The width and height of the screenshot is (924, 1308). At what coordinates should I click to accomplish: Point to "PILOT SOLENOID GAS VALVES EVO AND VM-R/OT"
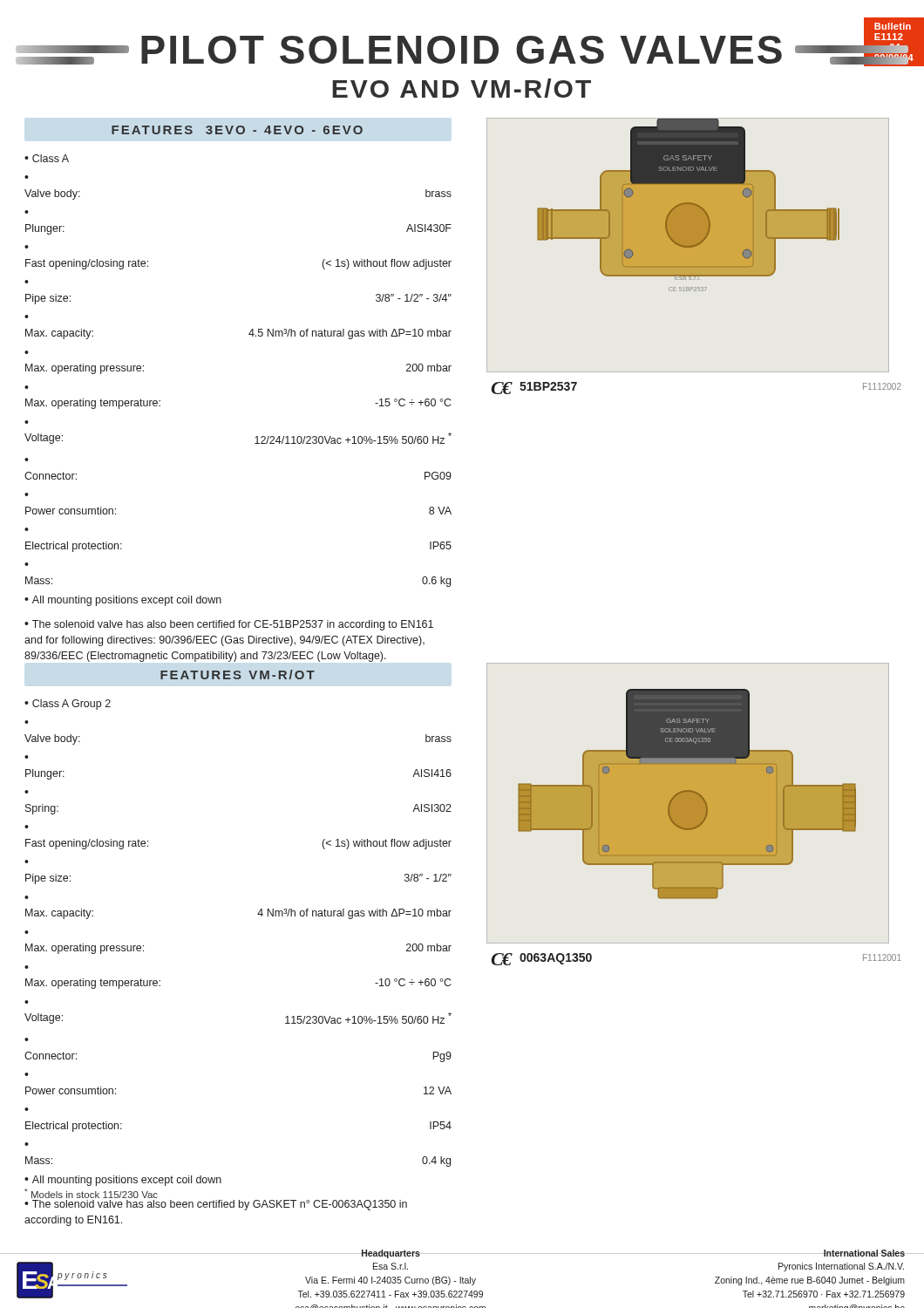pos(462,66)
